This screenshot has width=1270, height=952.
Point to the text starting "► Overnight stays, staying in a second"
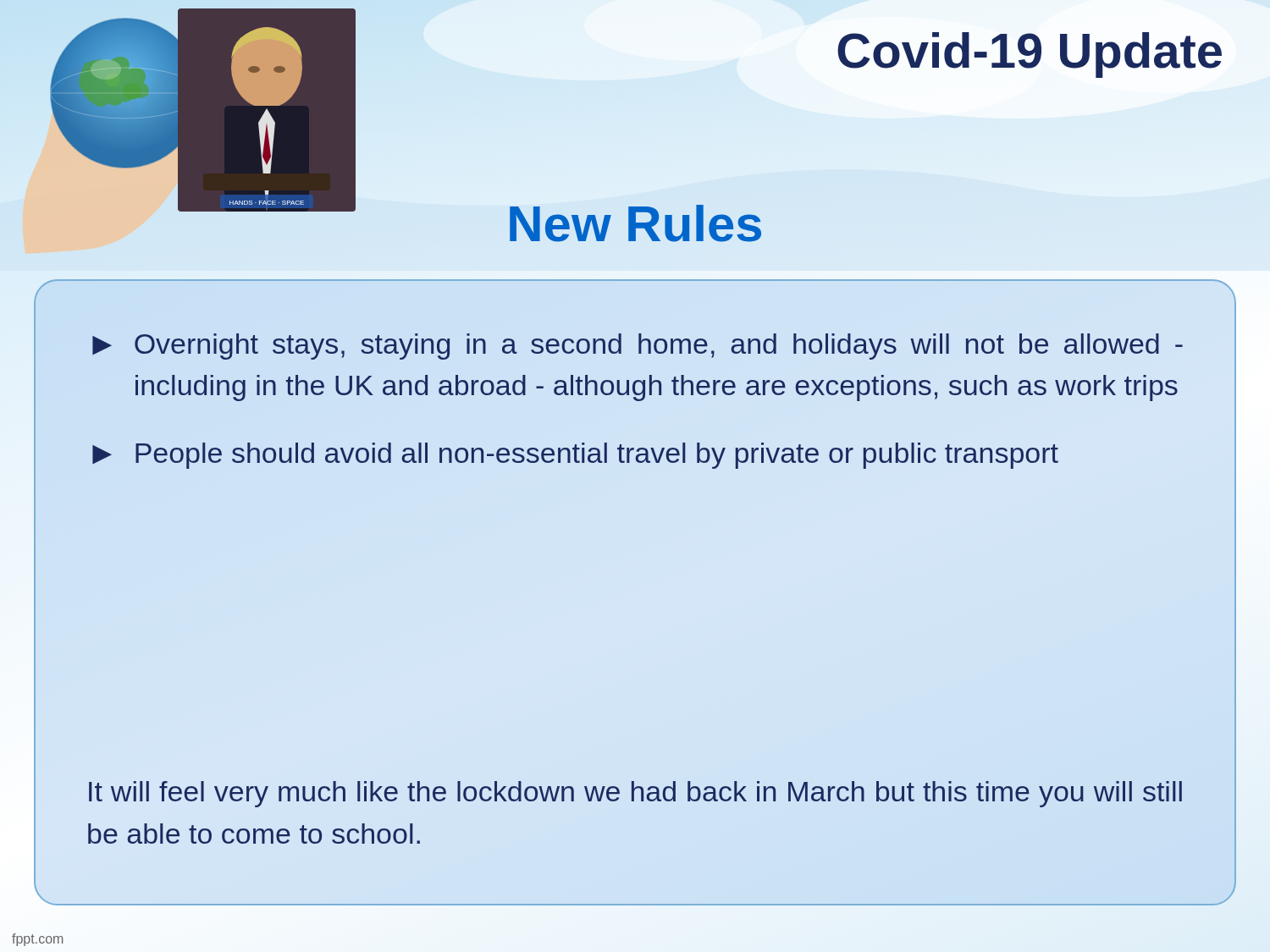[635, 365]
